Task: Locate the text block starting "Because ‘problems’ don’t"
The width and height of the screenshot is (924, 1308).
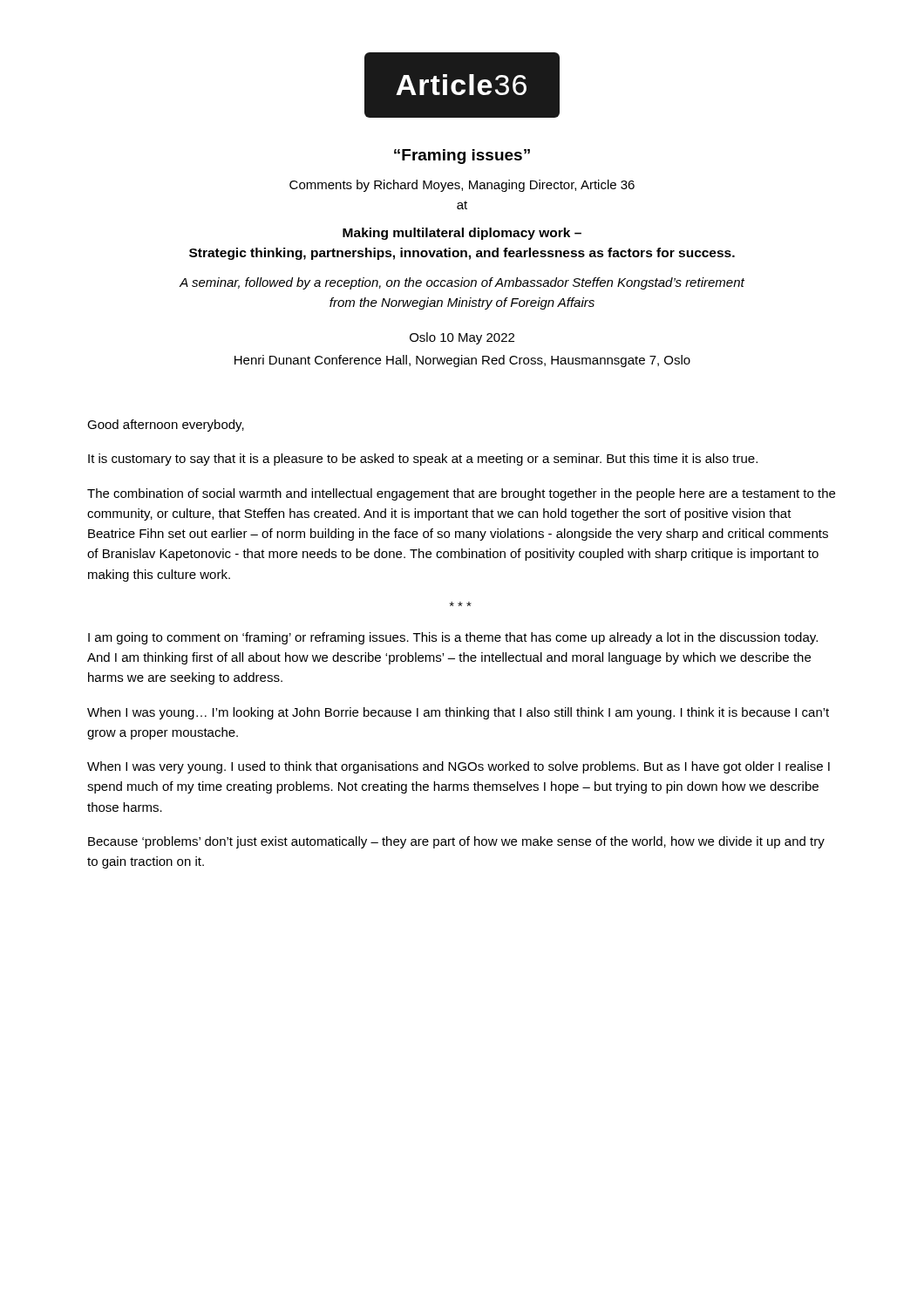Action: tap(456, 851)
